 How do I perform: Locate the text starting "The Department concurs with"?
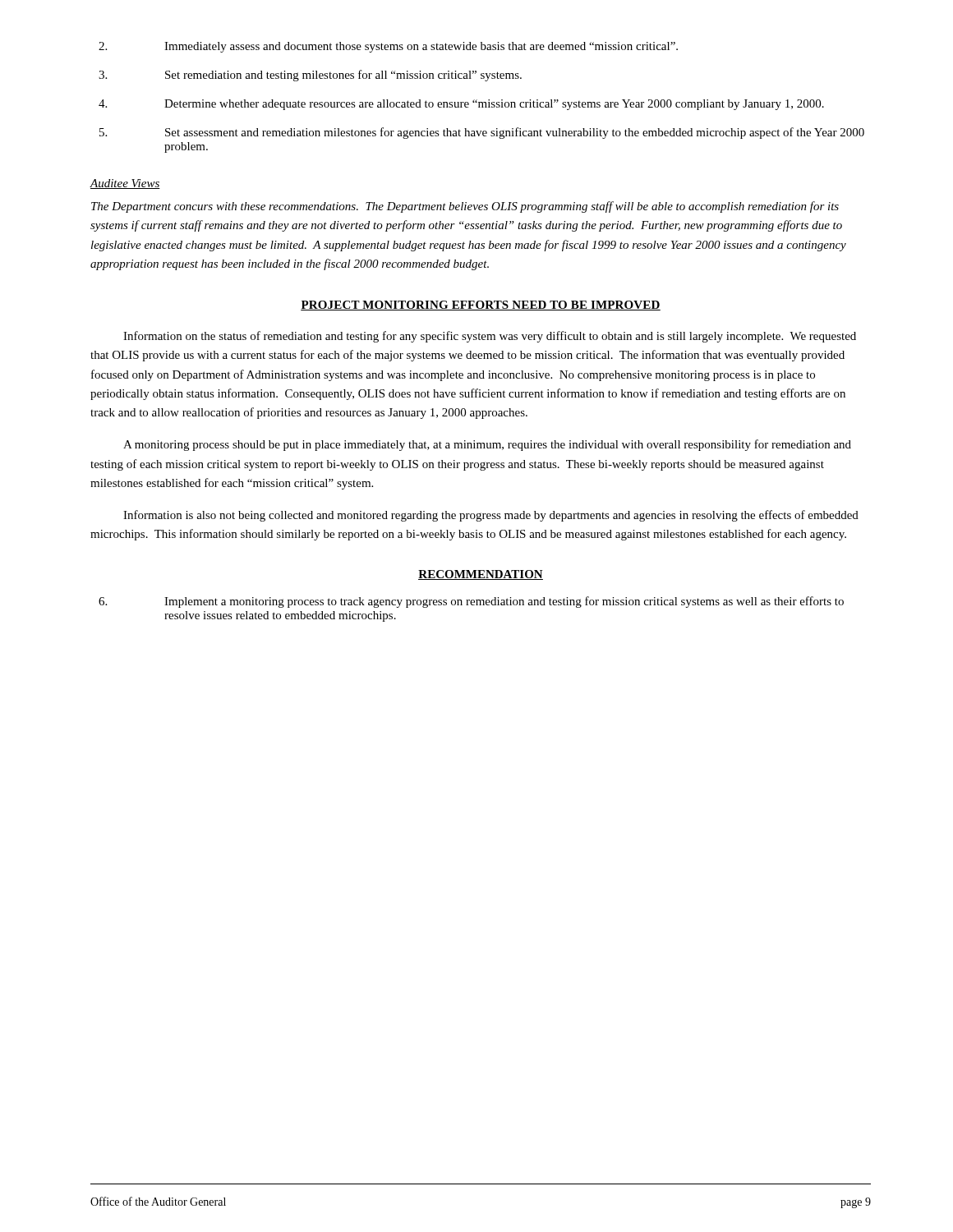click(x=468, y=235)
